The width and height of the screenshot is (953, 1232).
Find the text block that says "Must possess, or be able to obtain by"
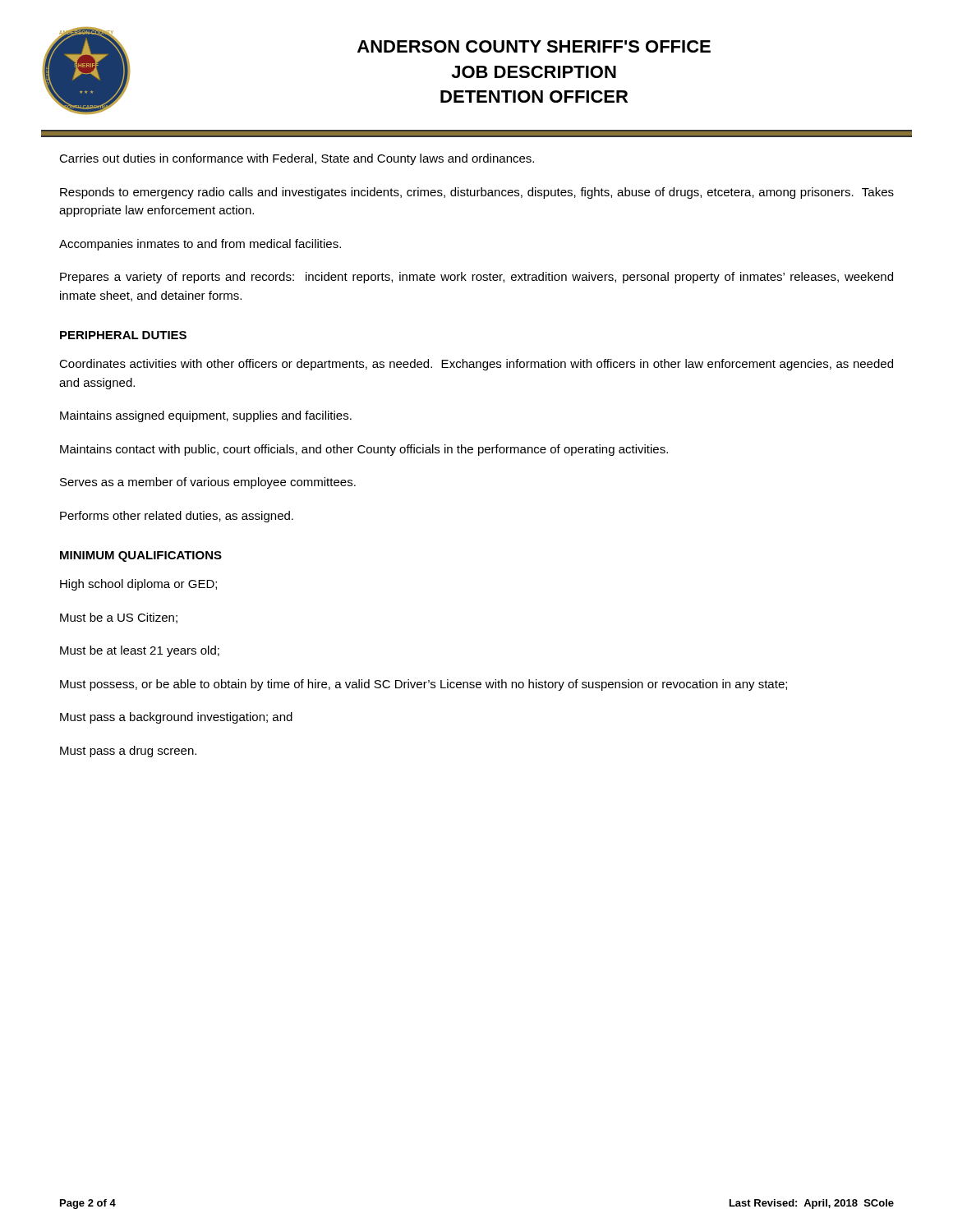[424, 683]
